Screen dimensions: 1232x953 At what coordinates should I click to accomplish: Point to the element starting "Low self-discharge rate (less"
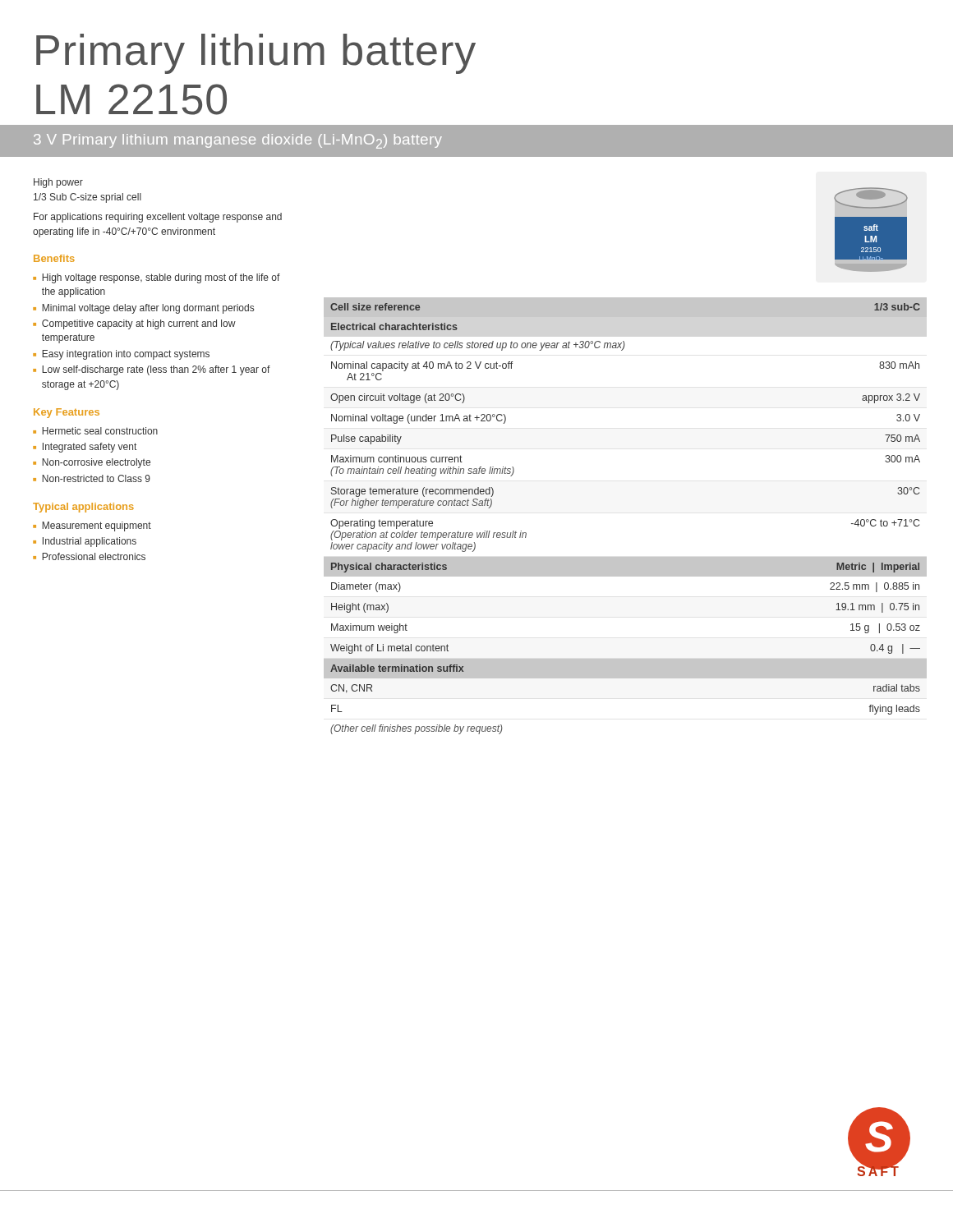click(156, 377)
